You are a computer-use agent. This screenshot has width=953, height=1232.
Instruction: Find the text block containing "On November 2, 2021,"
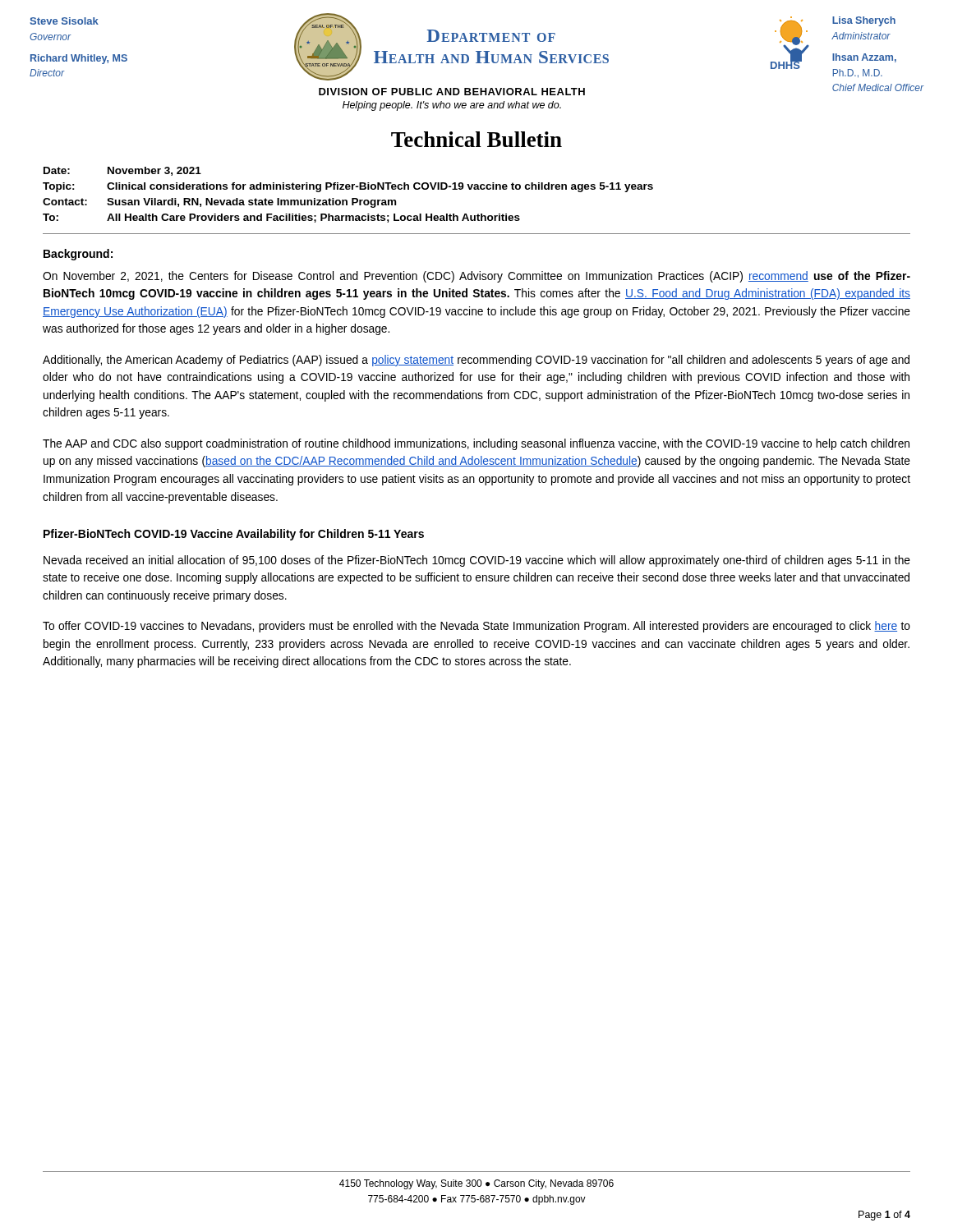point(476,303)
